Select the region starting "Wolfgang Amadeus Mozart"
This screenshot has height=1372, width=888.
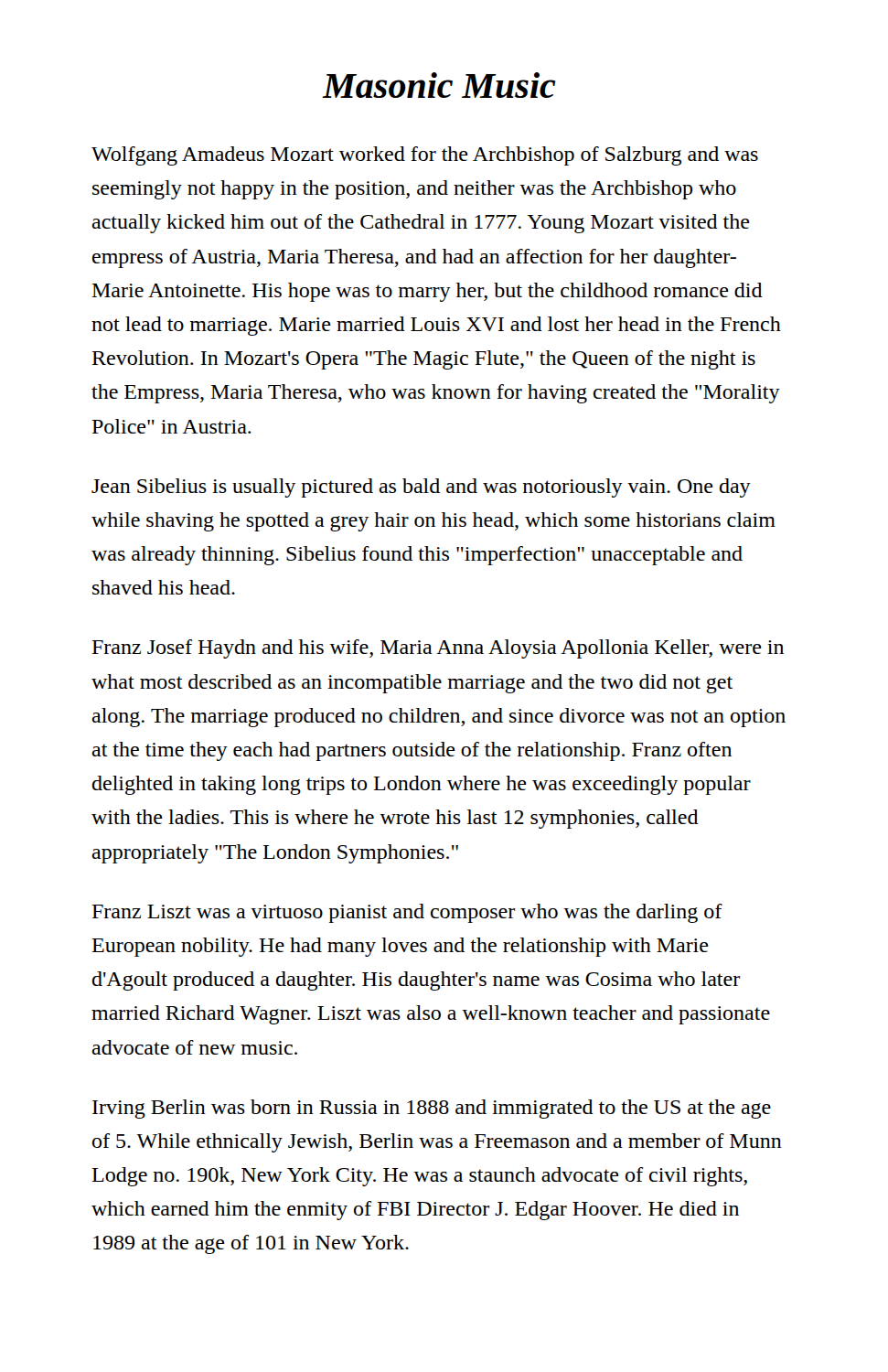[436, 290]
